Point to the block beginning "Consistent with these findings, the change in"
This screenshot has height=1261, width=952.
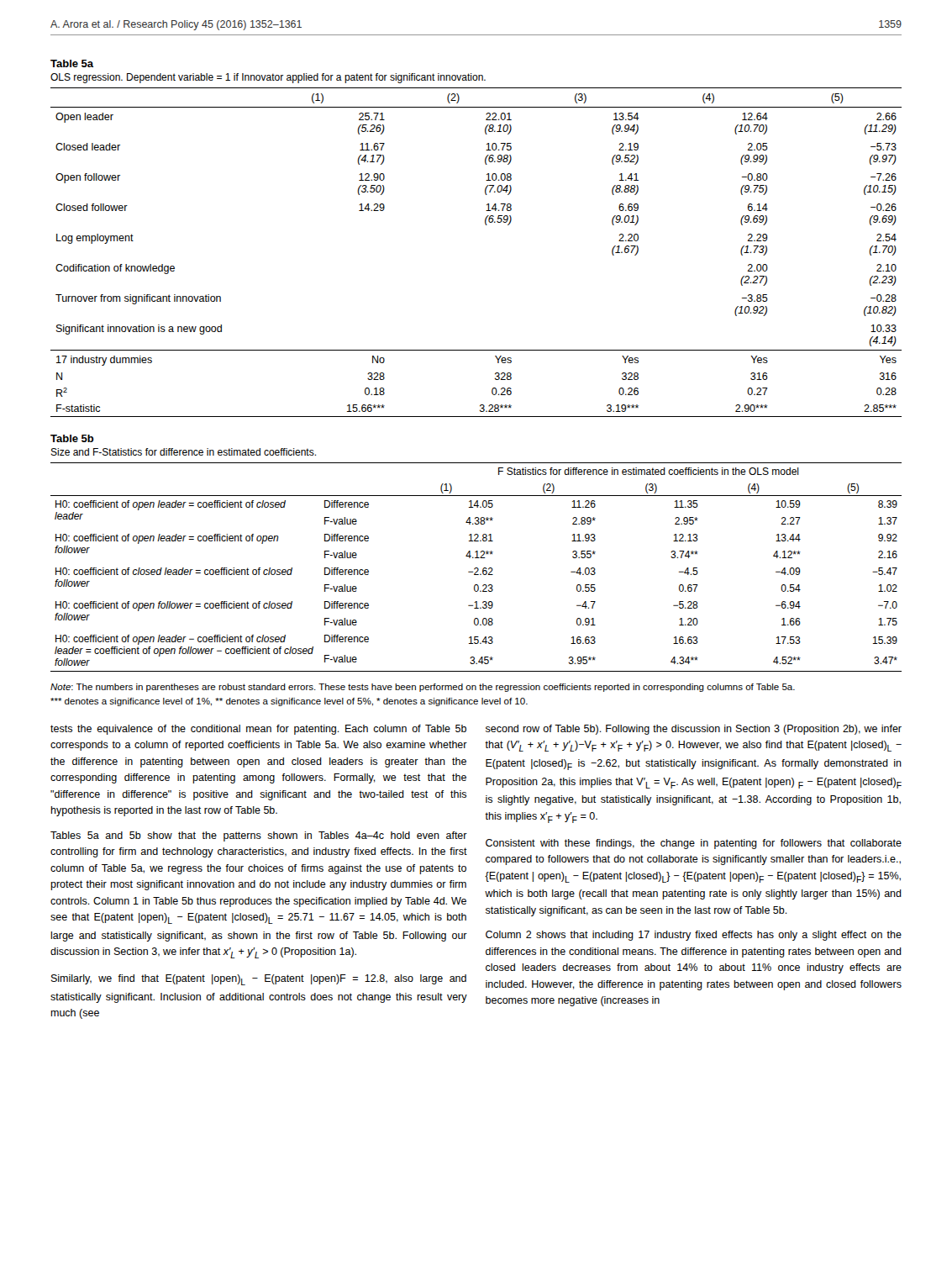click(x=693, y=877)
